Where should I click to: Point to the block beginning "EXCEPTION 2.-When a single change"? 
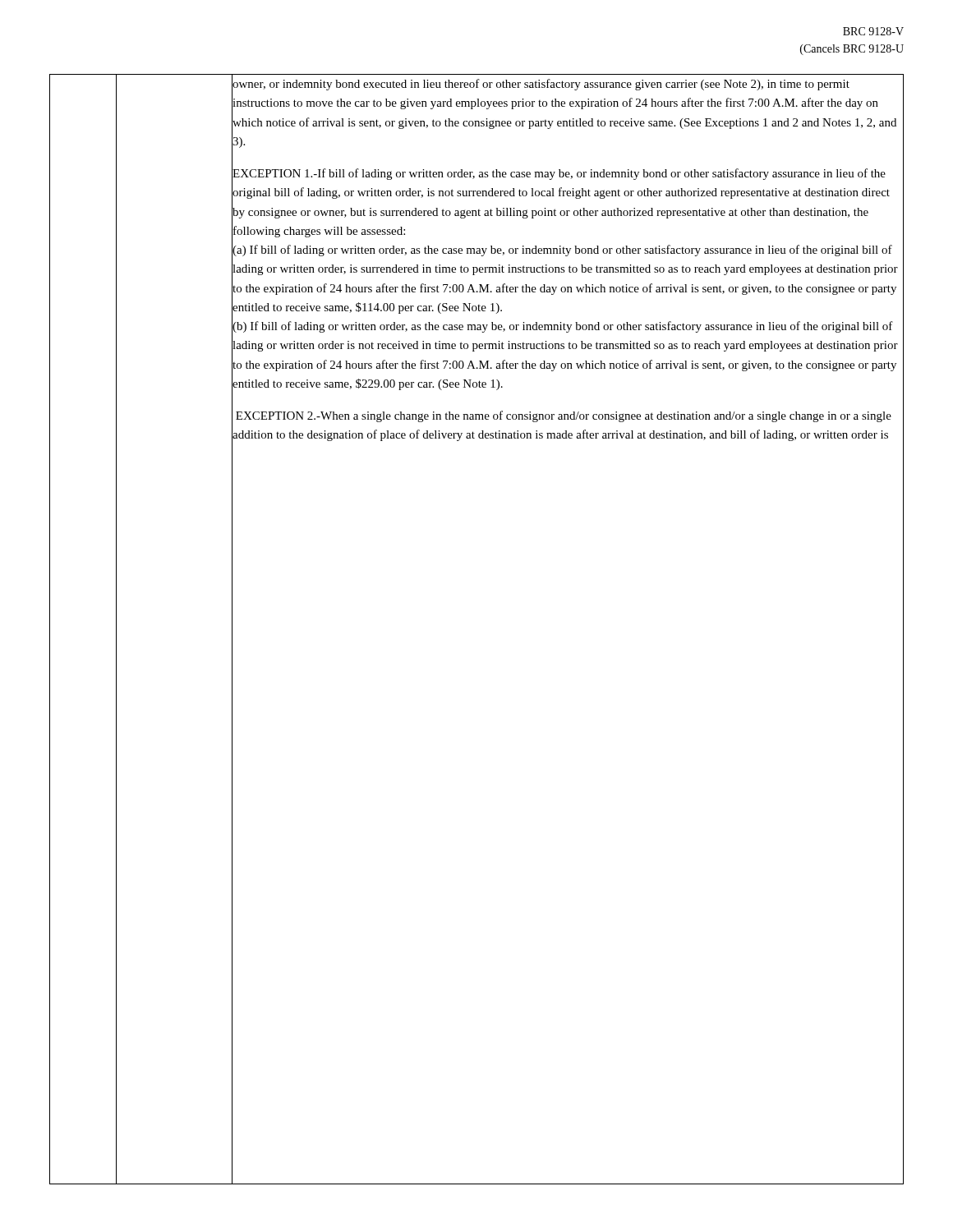click(562, 425)
